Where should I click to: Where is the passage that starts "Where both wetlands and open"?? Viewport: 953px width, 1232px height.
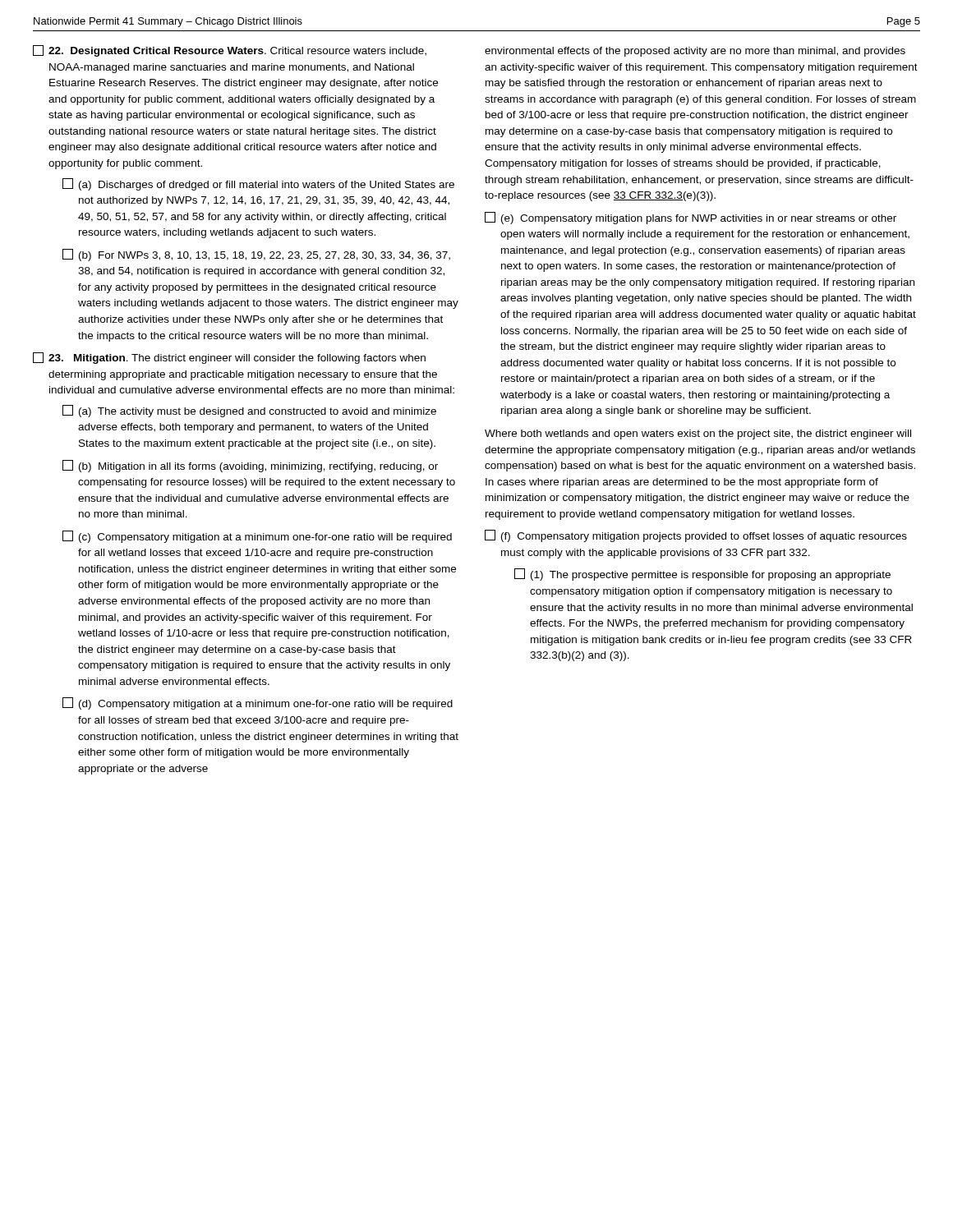coord(701,473)
